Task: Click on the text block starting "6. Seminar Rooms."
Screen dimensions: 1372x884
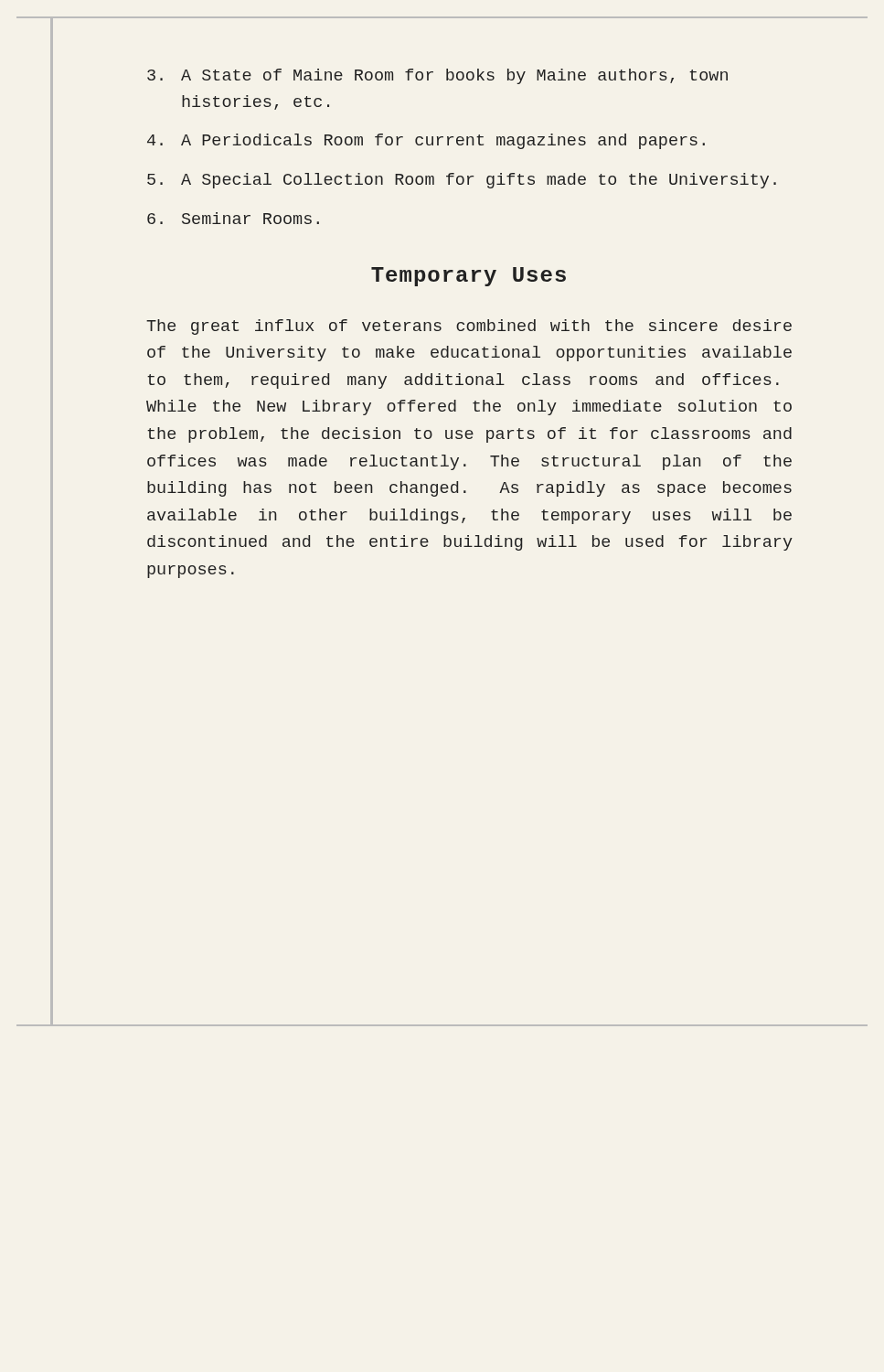Action: tap(233, 218)
